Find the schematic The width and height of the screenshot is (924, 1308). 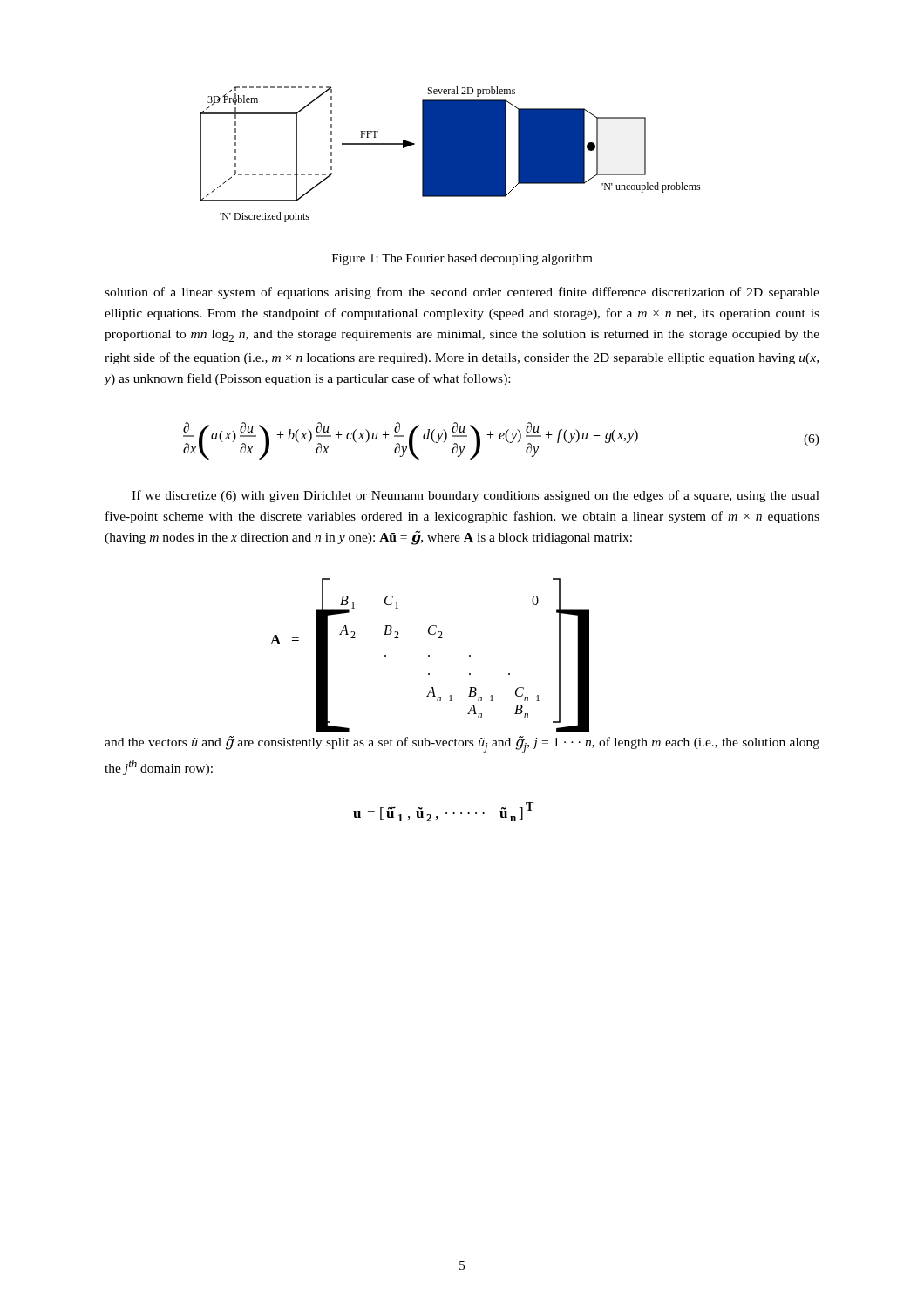click(x=462, y=148)
